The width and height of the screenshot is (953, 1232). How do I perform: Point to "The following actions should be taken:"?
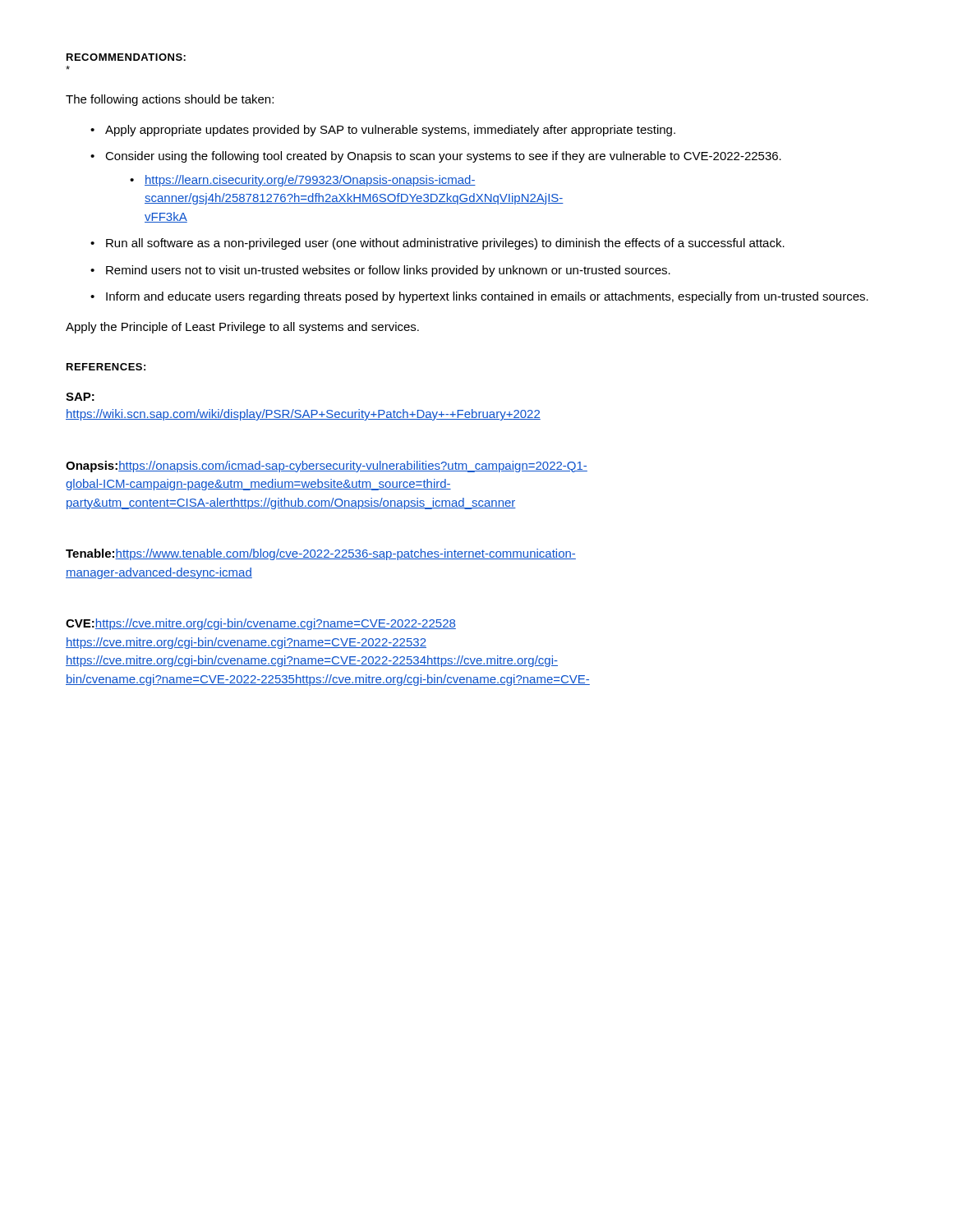170,99
